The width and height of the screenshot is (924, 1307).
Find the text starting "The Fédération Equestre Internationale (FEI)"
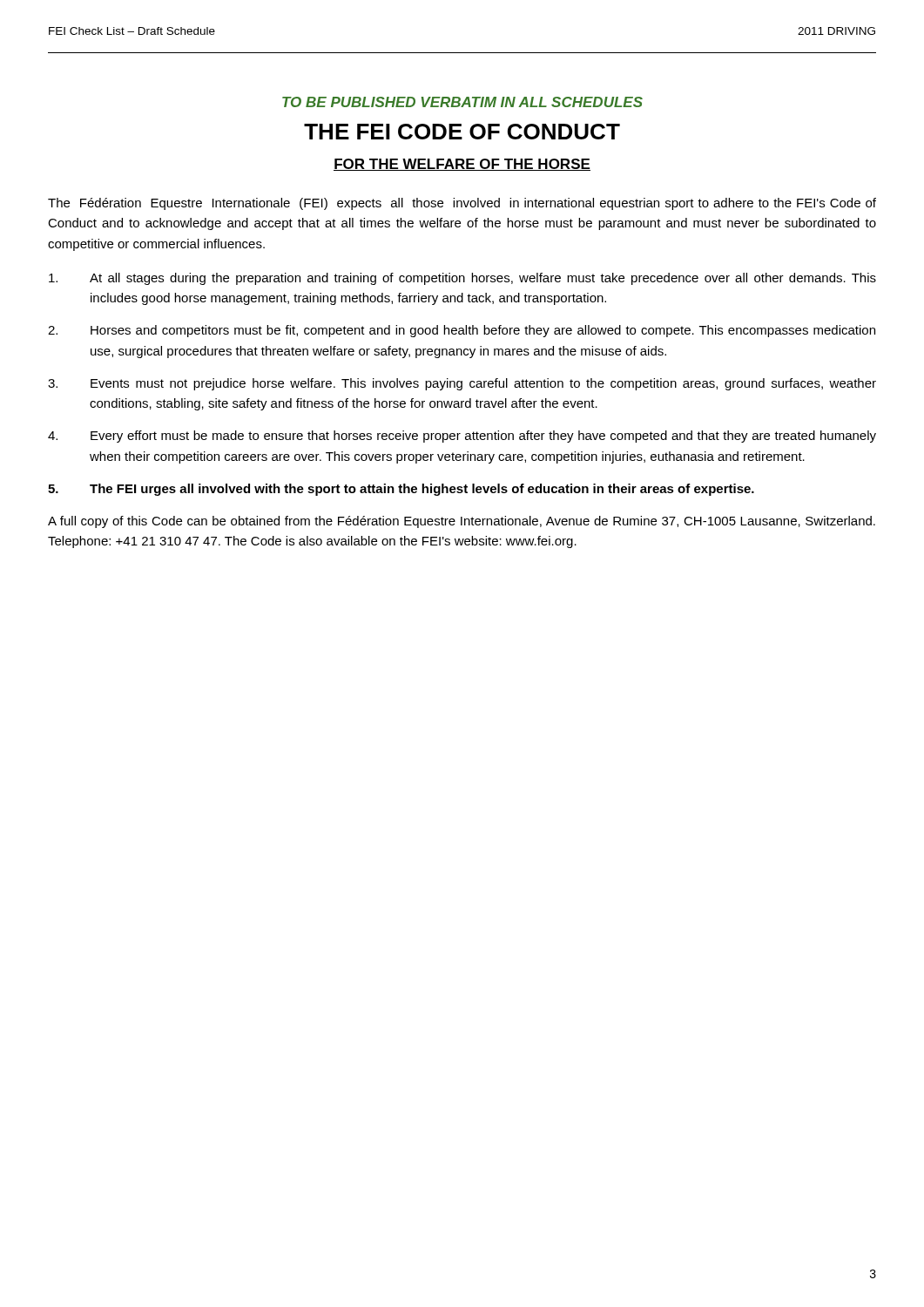click(x=462, y=223)
